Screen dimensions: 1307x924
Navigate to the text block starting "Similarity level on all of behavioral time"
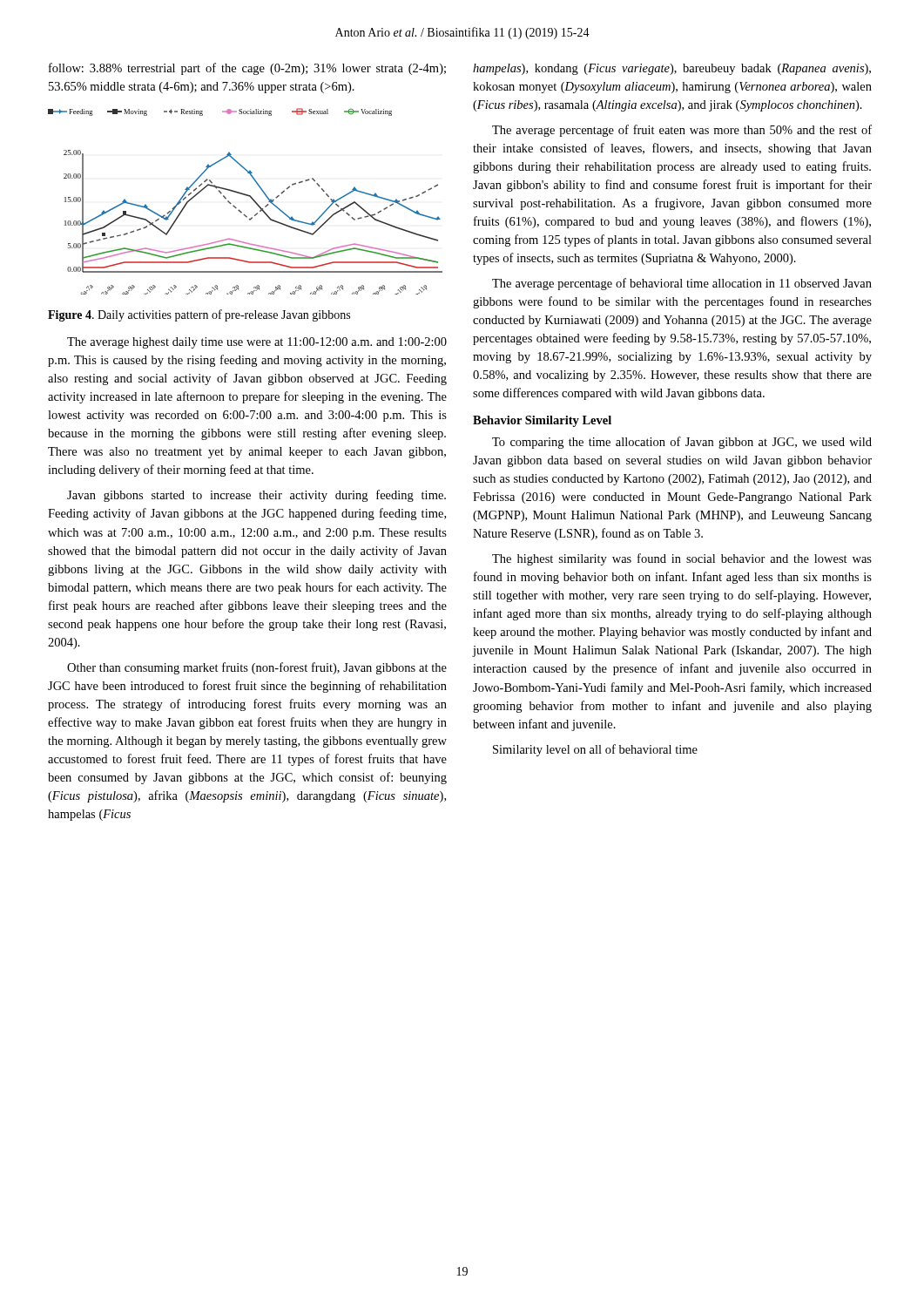point(595,749)
